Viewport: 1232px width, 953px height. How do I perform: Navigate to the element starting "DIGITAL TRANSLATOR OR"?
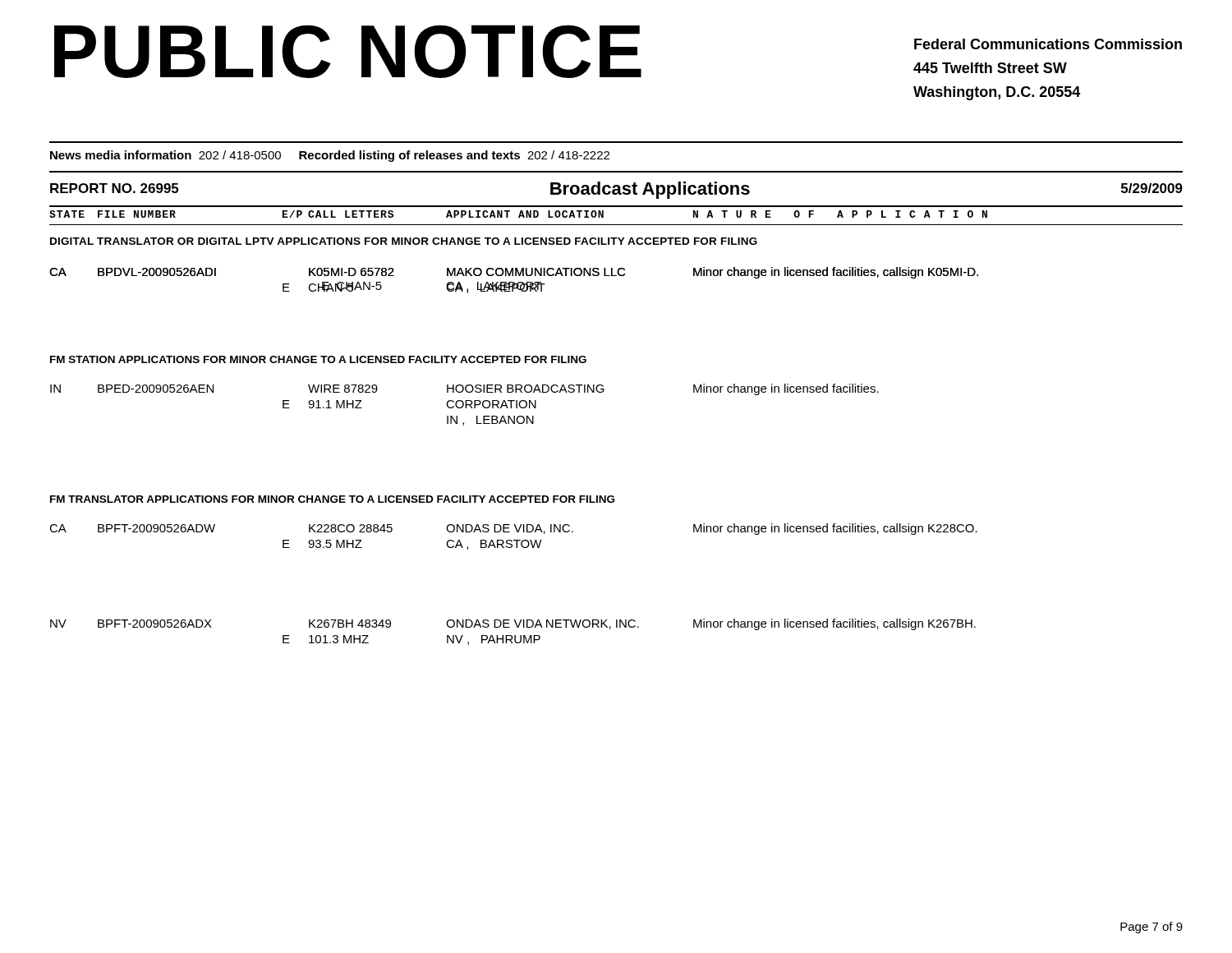tap(403, 241)
